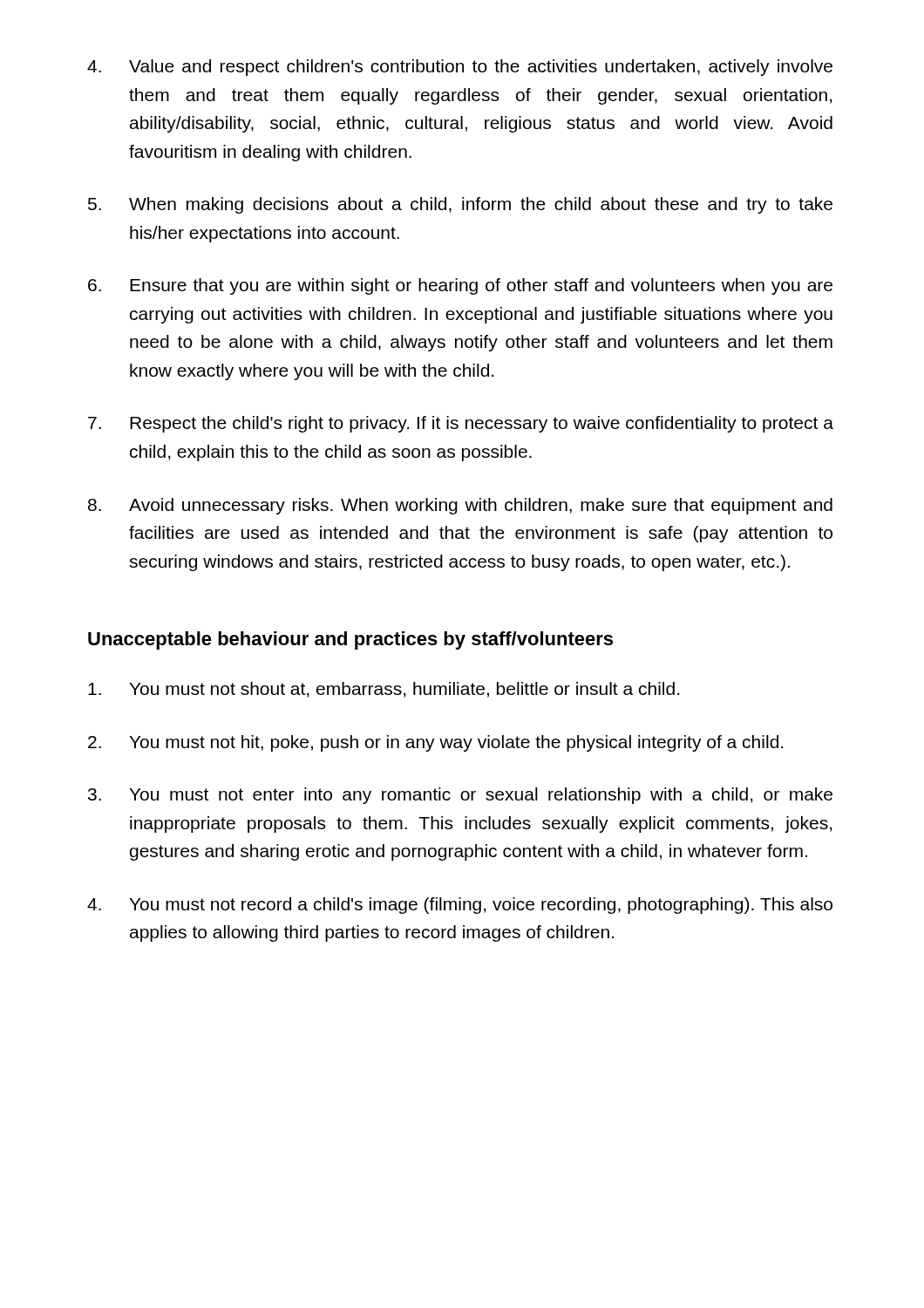Select the region starting "3.You must not enter into any romantic or"

click(460, 823)
